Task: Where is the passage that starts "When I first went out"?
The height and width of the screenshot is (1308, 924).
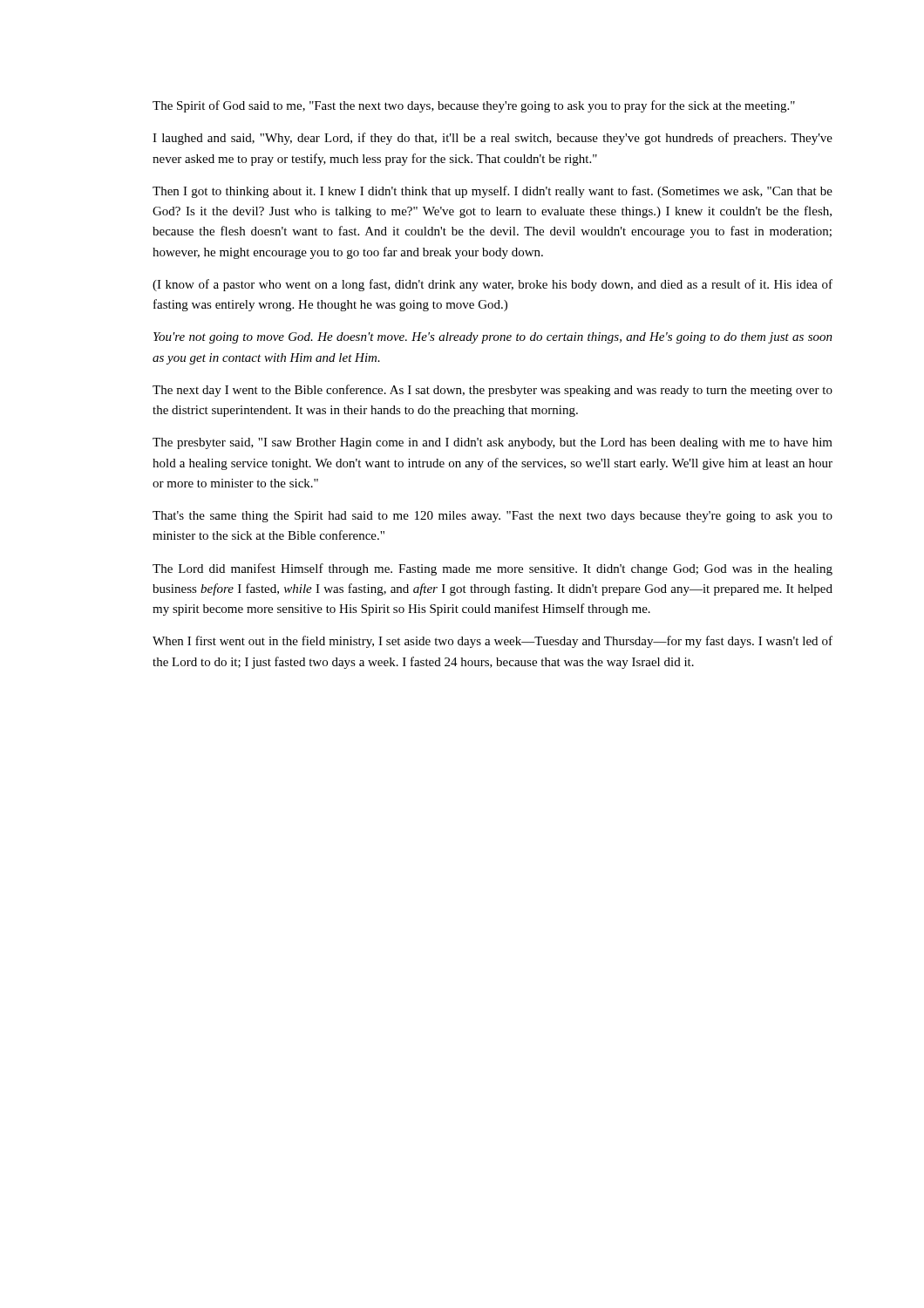Action: [x=492, y=651]
